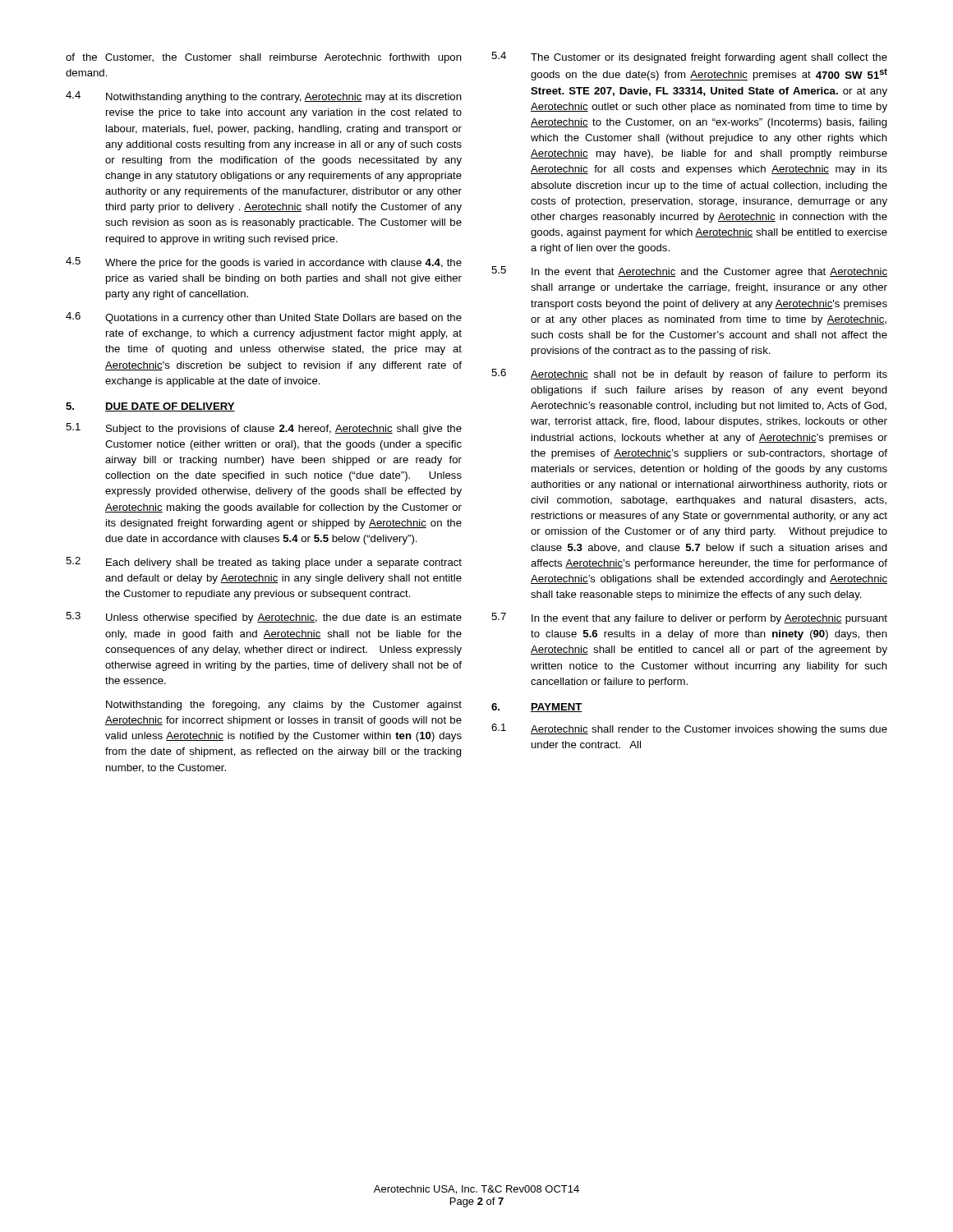Image resolution: width=953 pixels, height=1232 pixels.
Task: Find the element starting "4.4 Notwithstanding anything to the"
Action: (264, 168)
